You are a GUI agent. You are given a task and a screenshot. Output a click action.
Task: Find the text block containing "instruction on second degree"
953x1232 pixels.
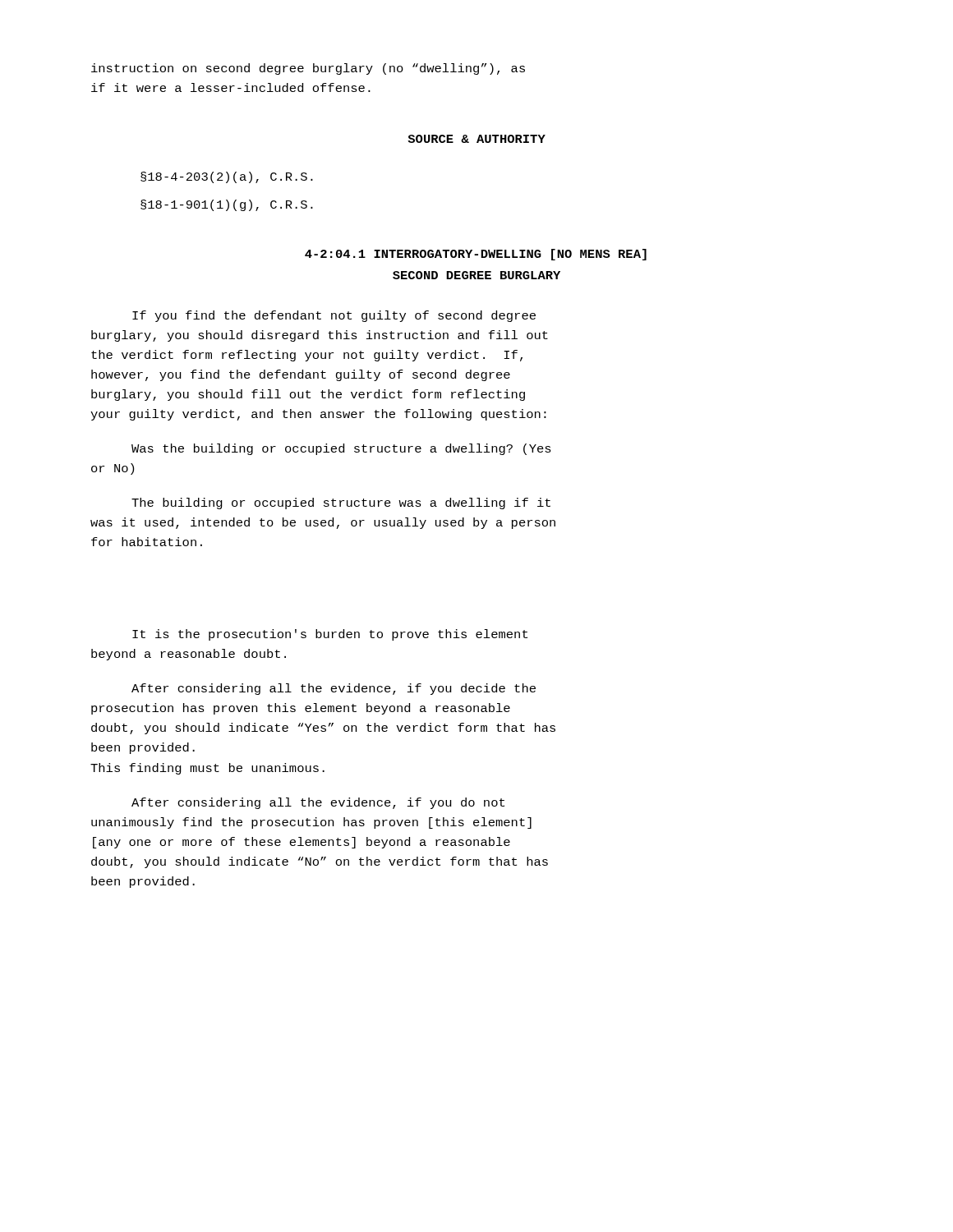pyautogui.click(x=308, y=79)
